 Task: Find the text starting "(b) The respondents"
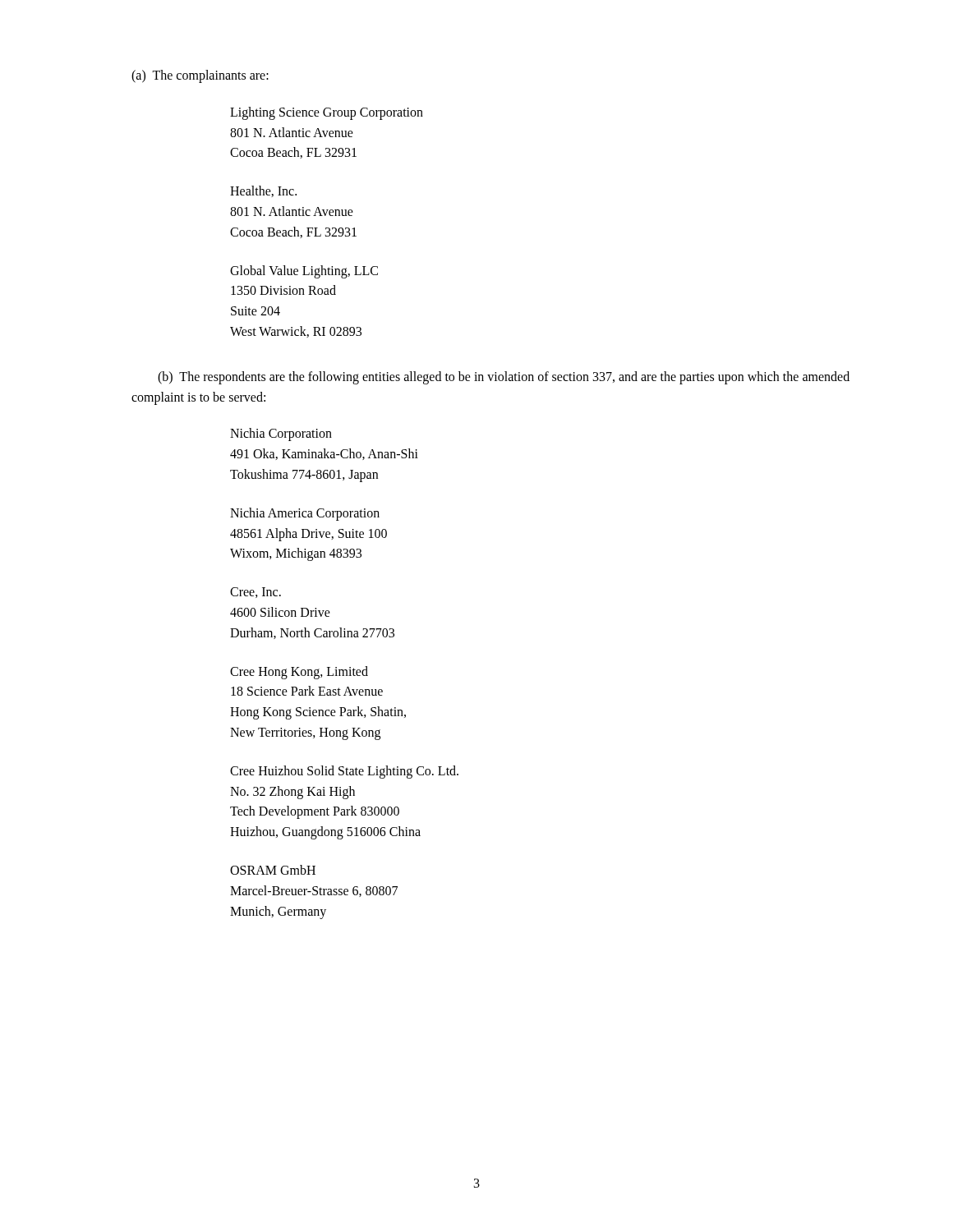coord(491,387)
